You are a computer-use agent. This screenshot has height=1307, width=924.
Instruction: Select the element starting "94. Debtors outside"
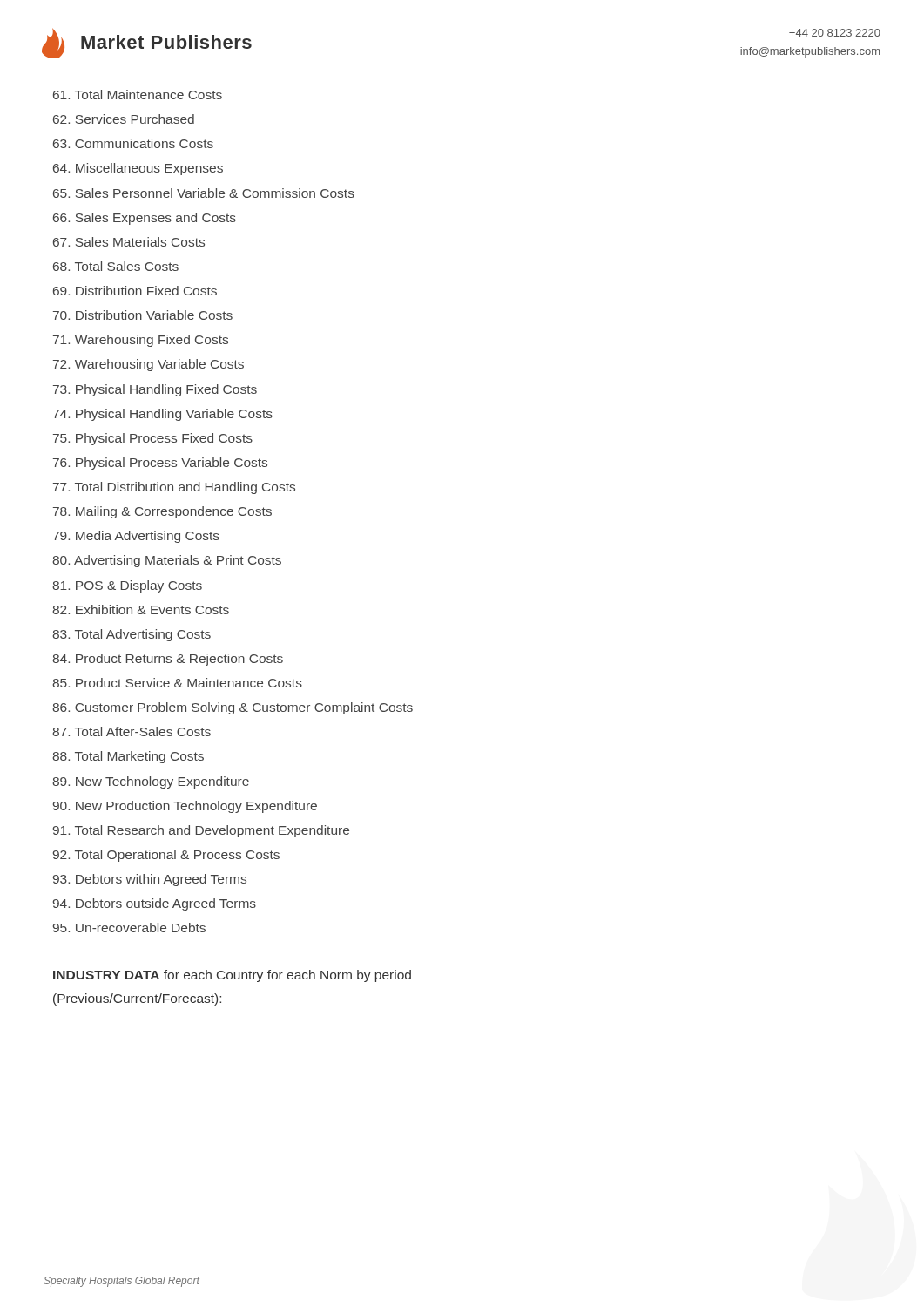click(154, 903)
